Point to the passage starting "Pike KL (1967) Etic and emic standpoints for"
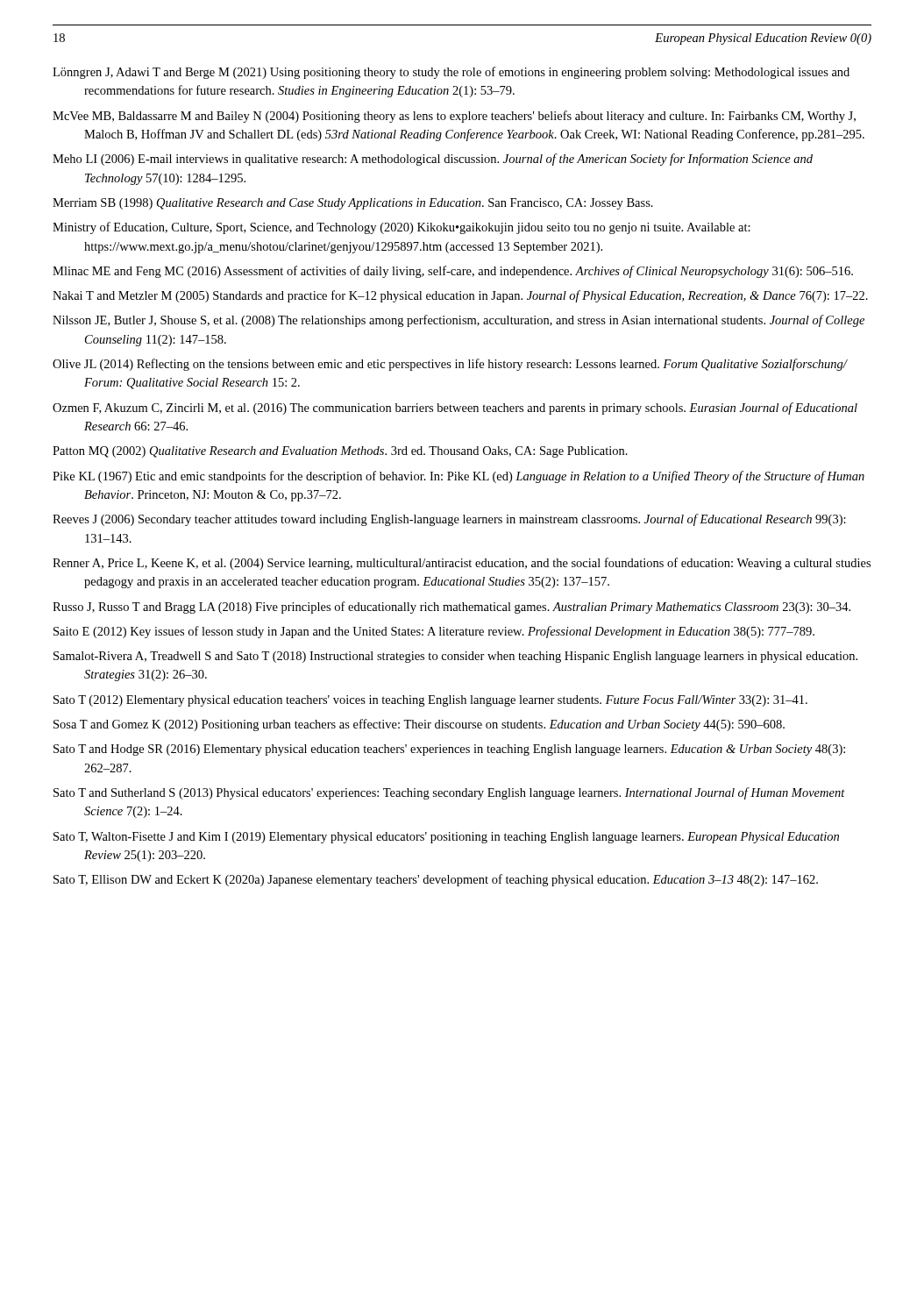 click(459, 485)
